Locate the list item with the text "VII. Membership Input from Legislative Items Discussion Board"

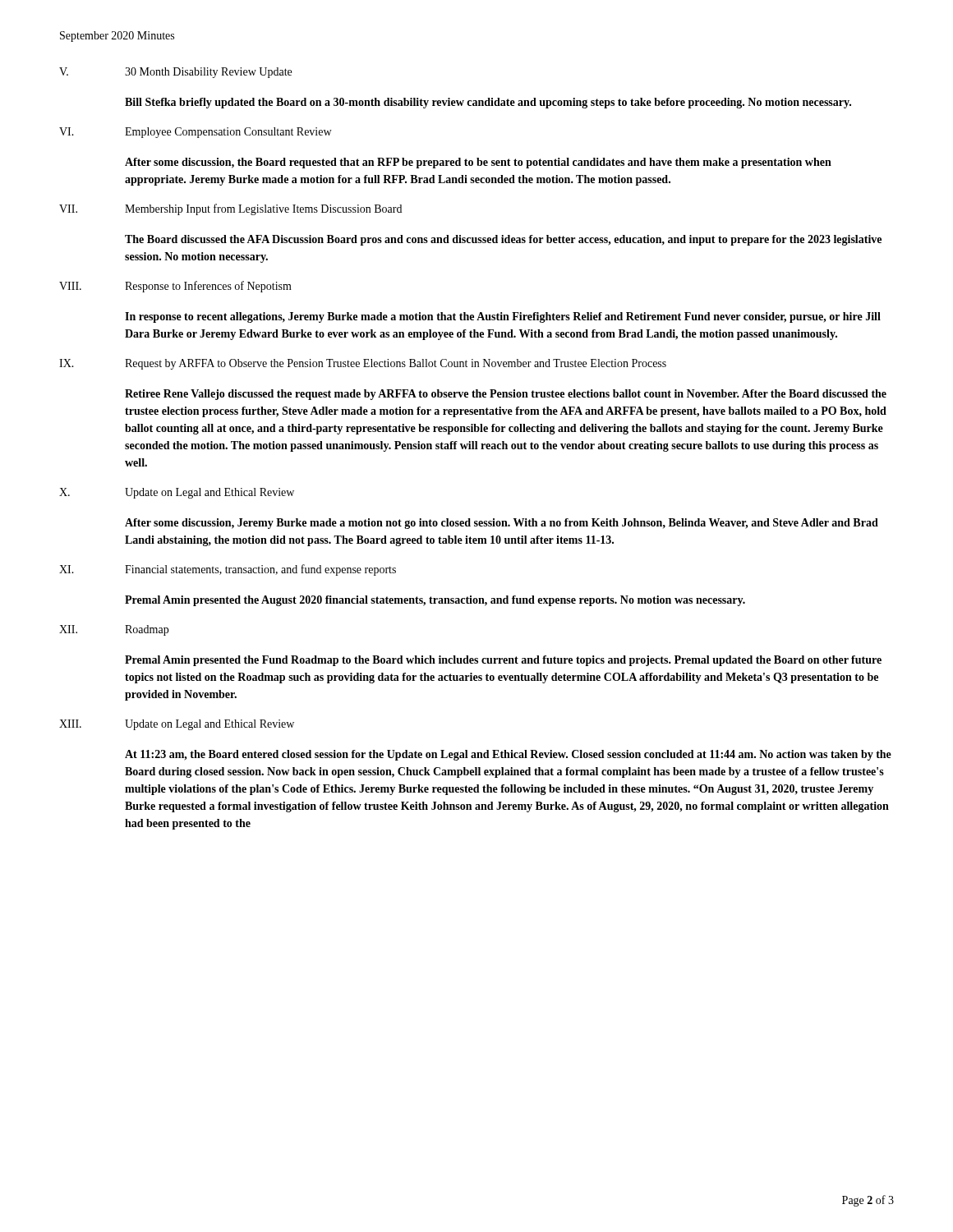pos(230,209)
